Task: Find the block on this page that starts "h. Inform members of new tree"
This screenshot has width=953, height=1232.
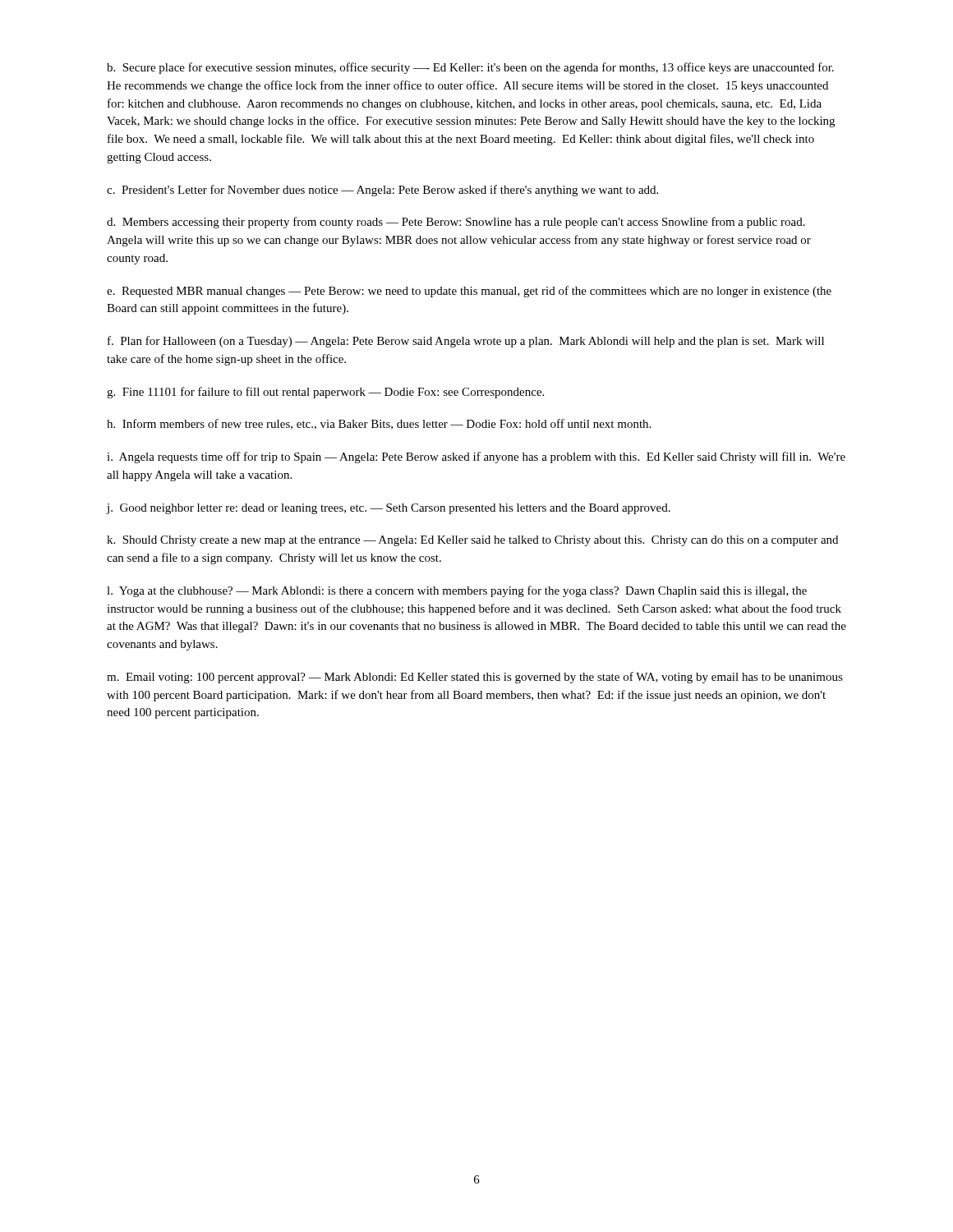Action: [379, 424]
